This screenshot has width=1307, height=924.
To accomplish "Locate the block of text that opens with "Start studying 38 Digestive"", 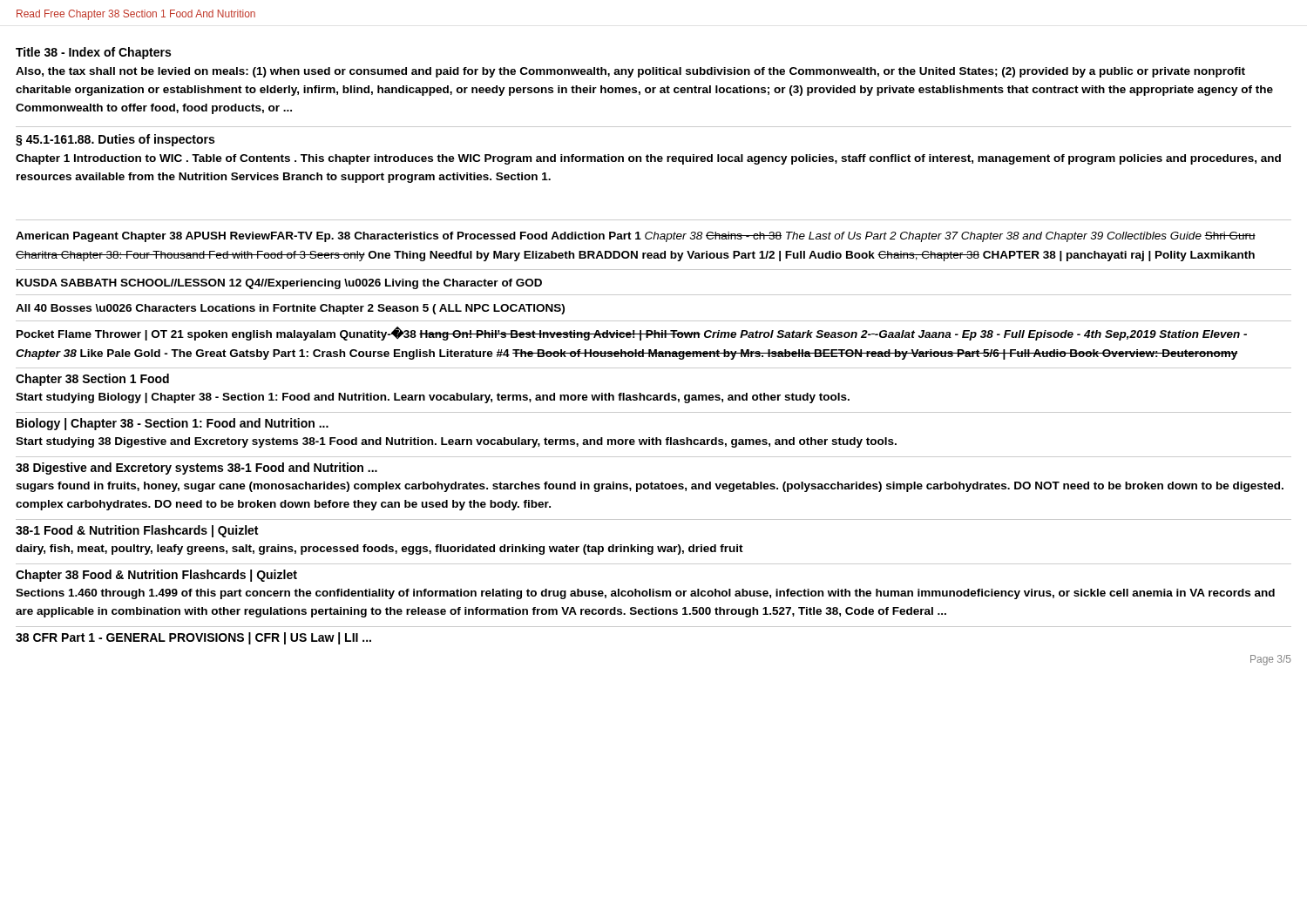I will [456, 441].
